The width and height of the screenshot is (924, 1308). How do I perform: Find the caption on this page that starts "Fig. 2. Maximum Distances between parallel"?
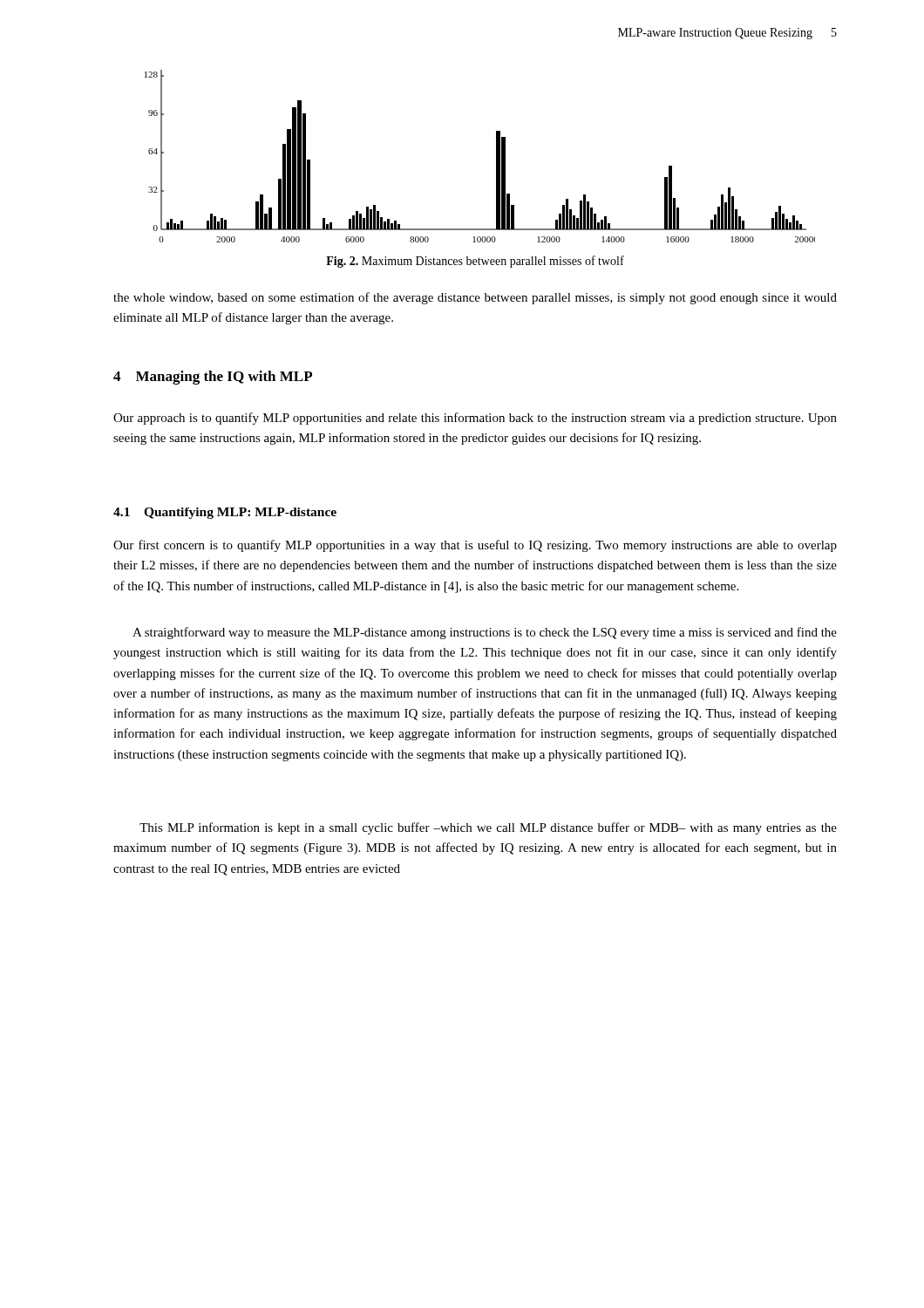coord(475,261)
